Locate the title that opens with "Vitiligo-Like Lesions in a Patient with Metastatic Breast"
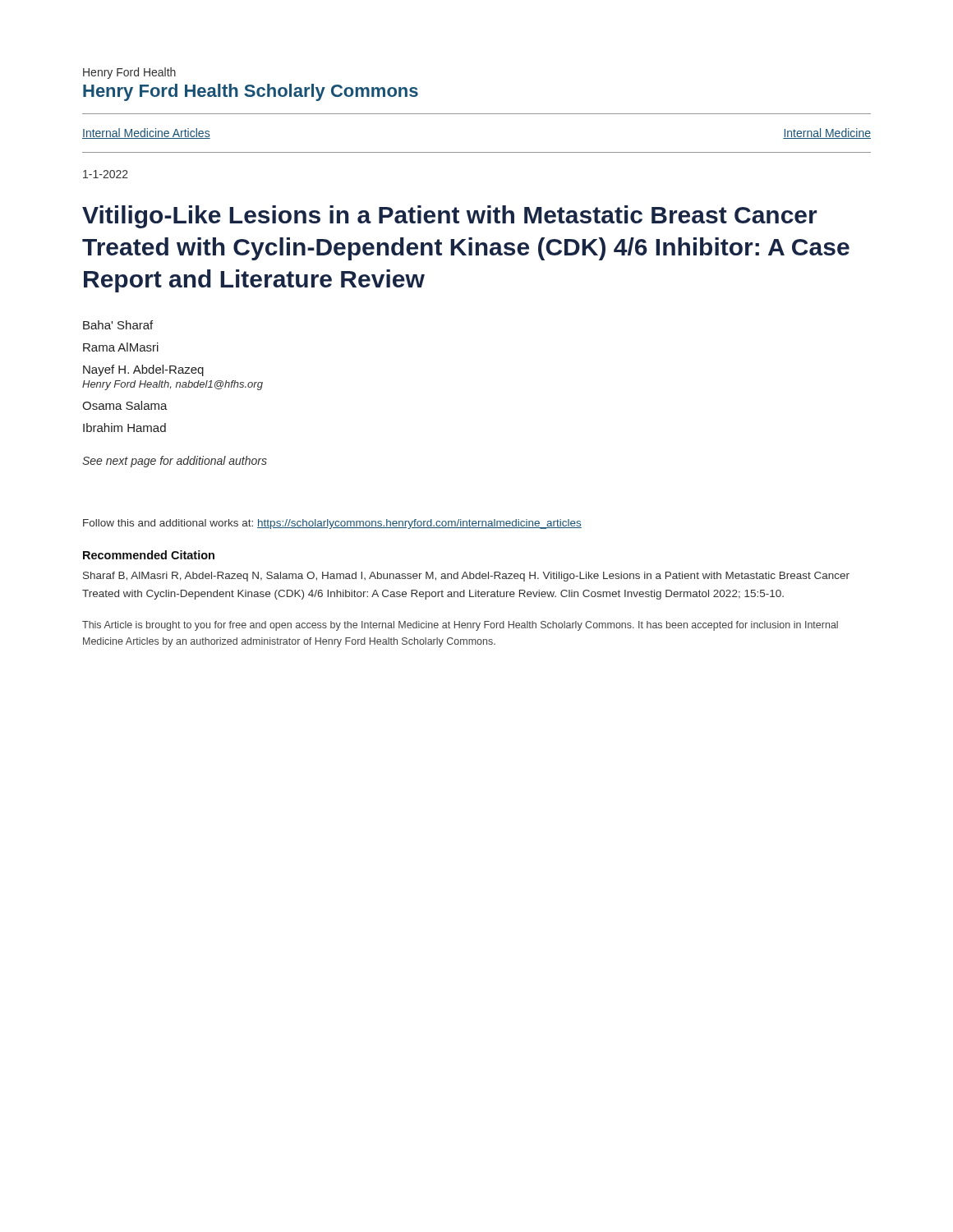The width and height of the screenshot is (953, 1232). tap(466, 247)
